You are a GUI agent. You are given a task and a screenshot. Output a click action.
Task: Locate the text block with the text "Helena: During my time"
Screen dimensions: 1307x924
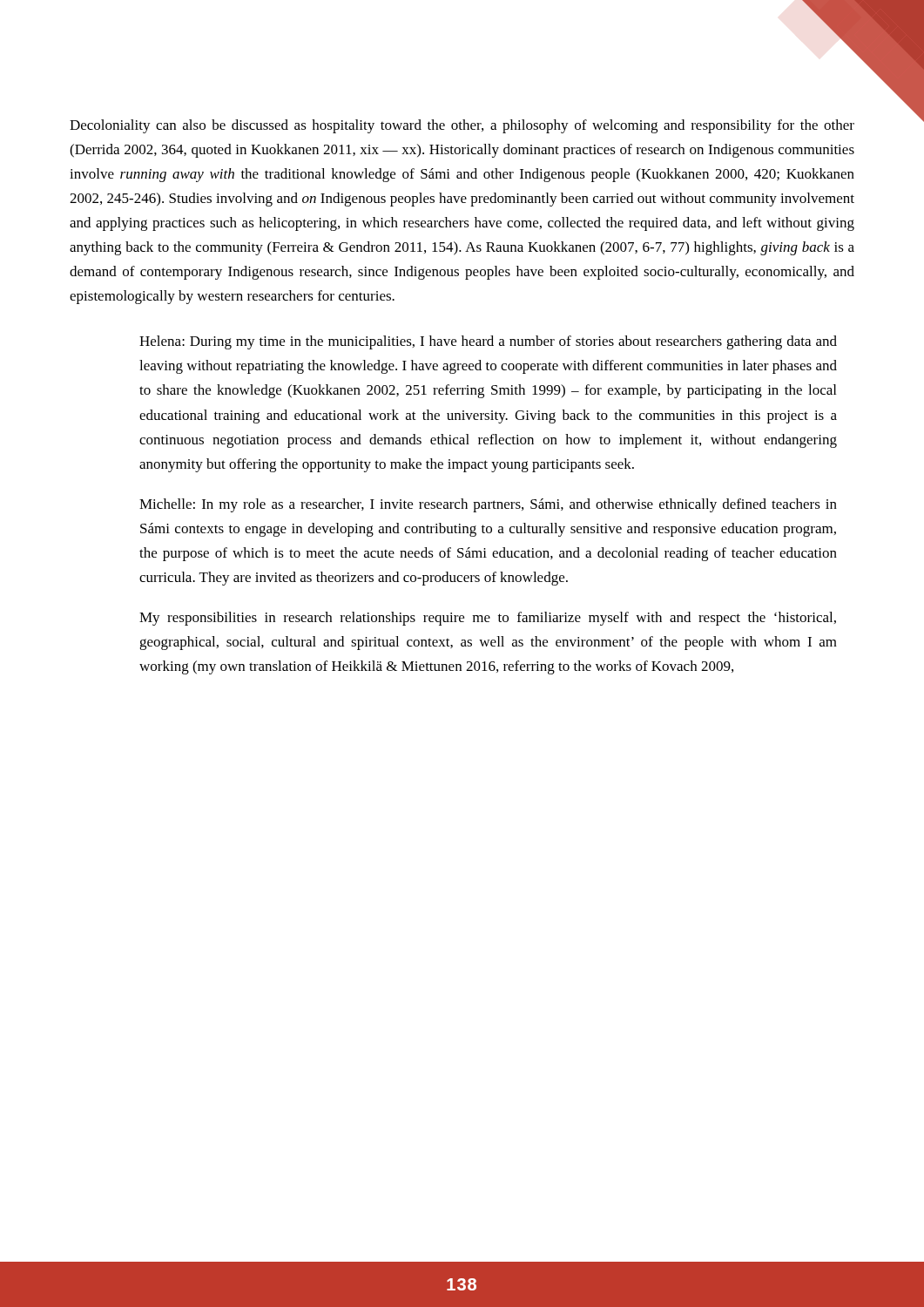coord(488,403)
